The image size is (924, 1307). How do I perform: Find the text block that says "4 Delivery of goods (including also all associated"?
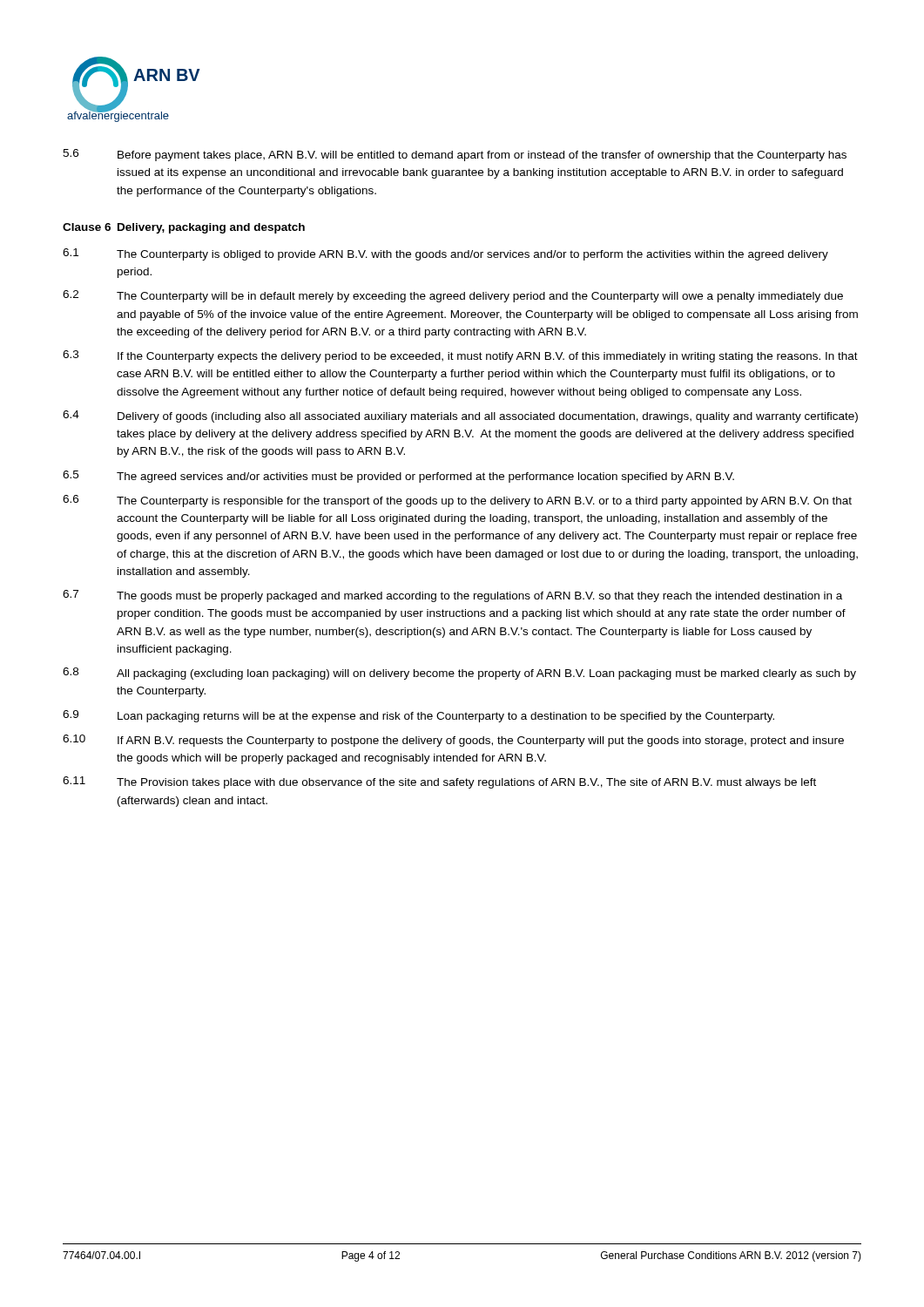[x=462, y=434]
